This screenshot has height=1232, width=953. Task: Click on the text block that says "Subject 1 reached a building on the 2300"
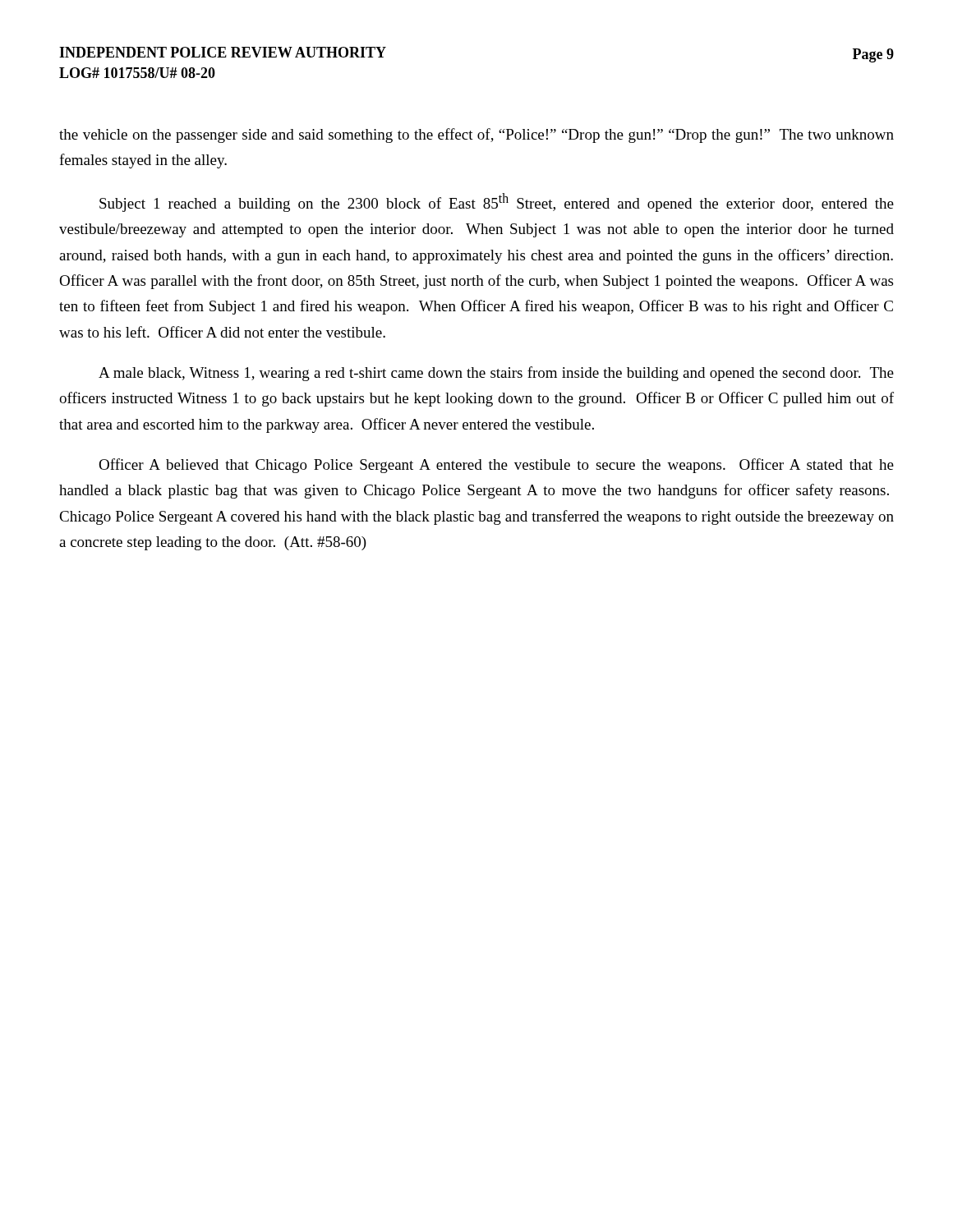476,266
